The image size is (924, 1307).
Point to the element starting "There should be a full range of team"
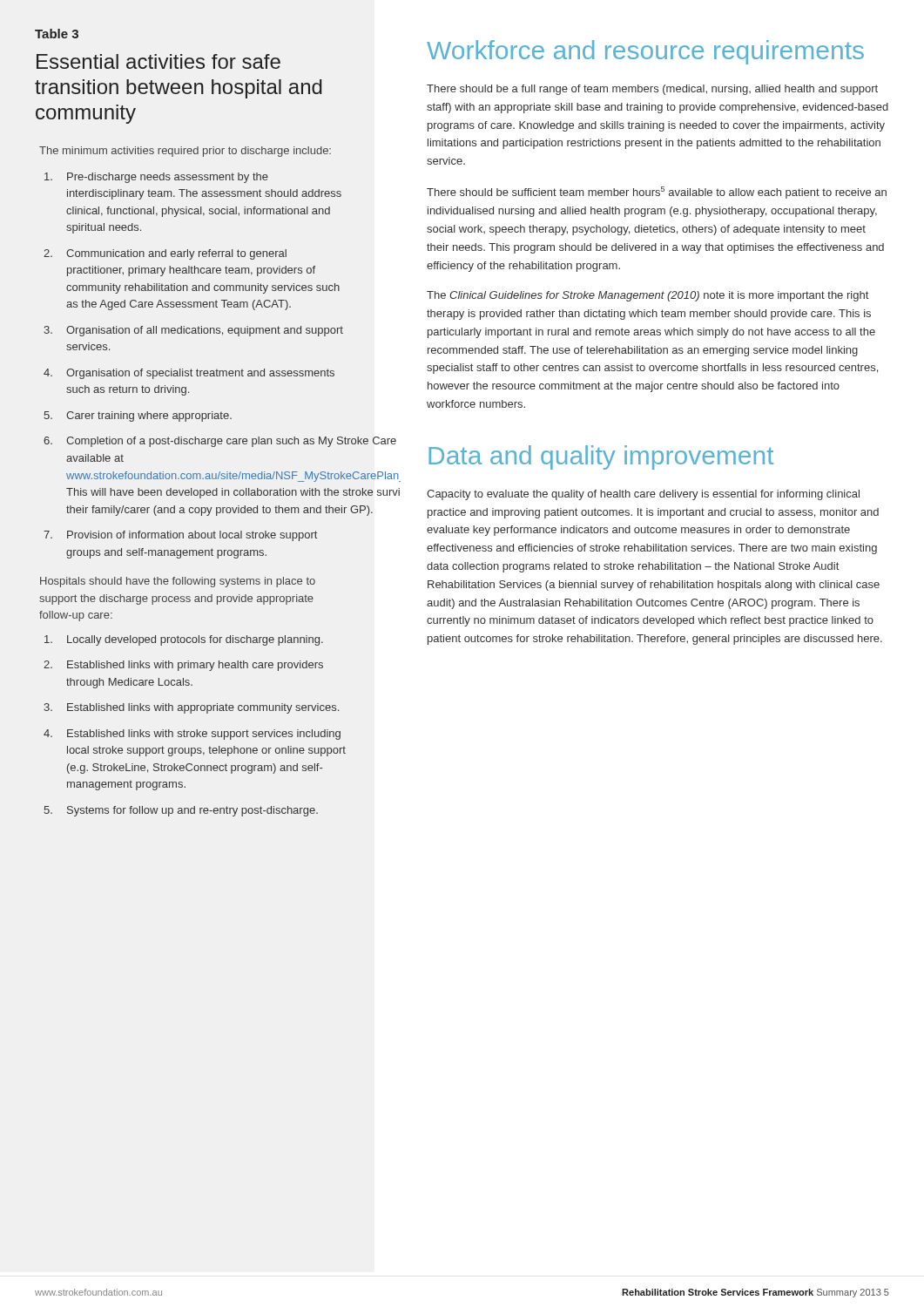[658, 125]
